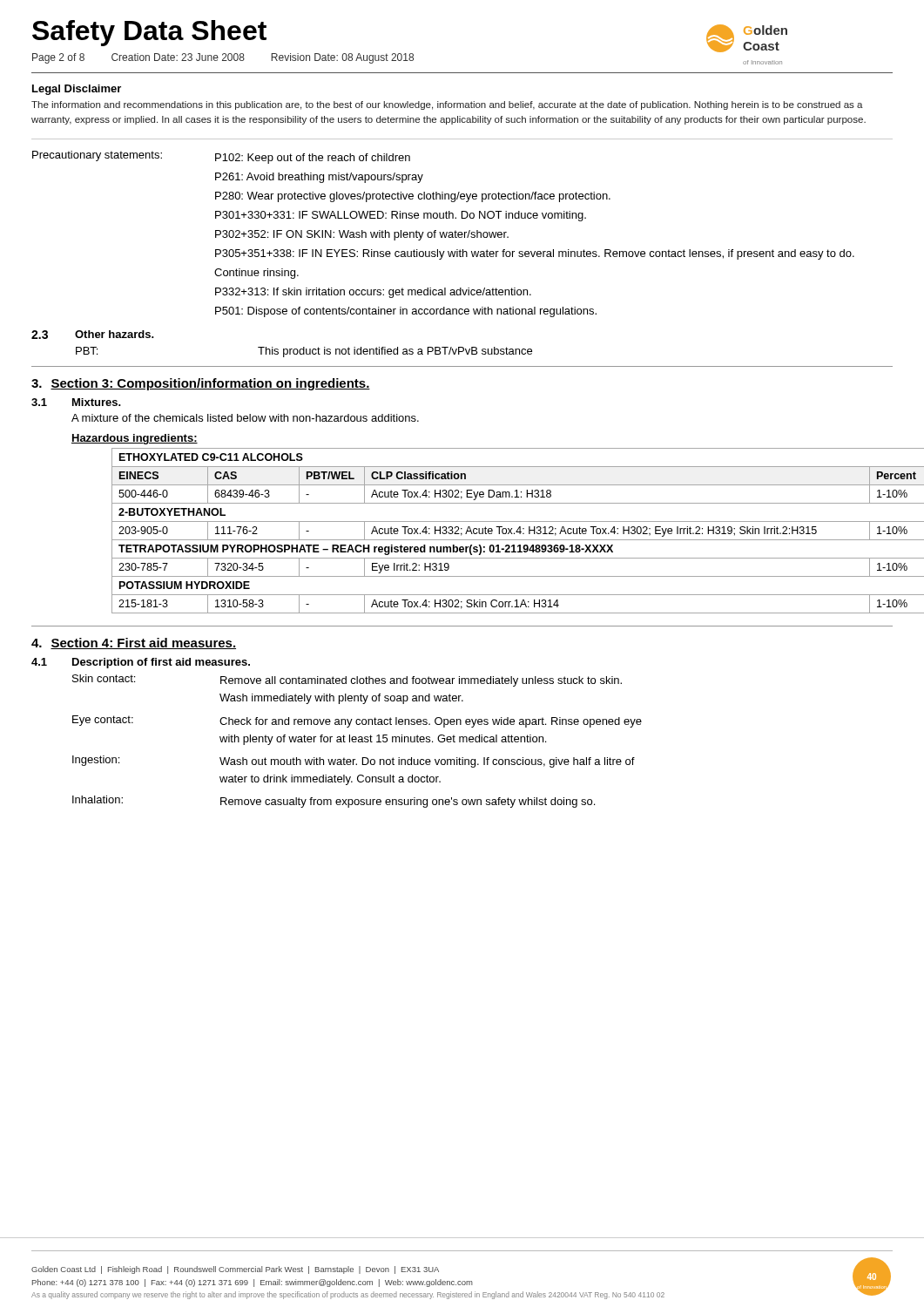Point to "4.1 Description of first aid measures."
The height and width of the screenshot is (1307, 924).
coord(141,662)
